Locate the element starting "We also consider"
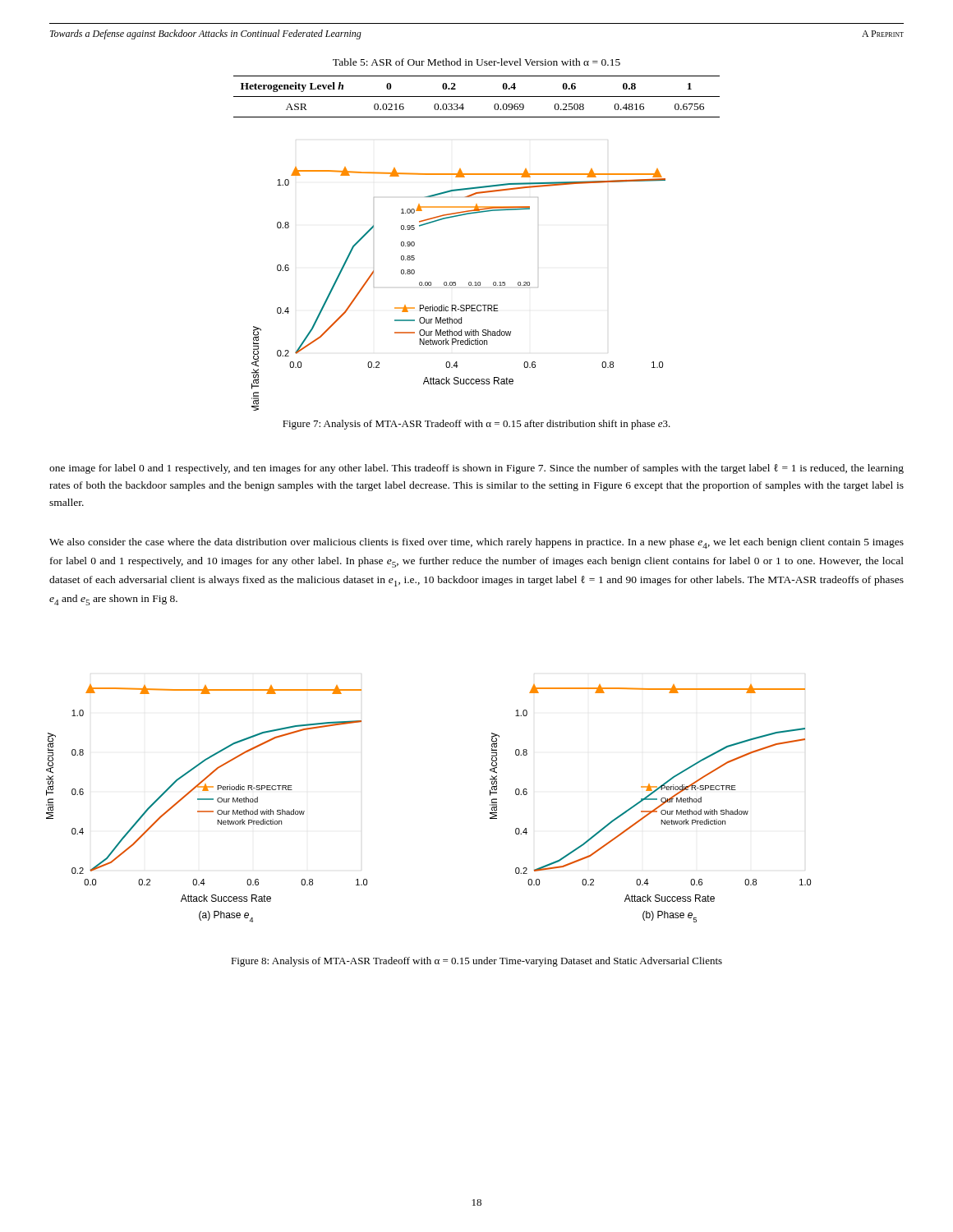The height and width of the screenshot is (1232, 953). 476,571
